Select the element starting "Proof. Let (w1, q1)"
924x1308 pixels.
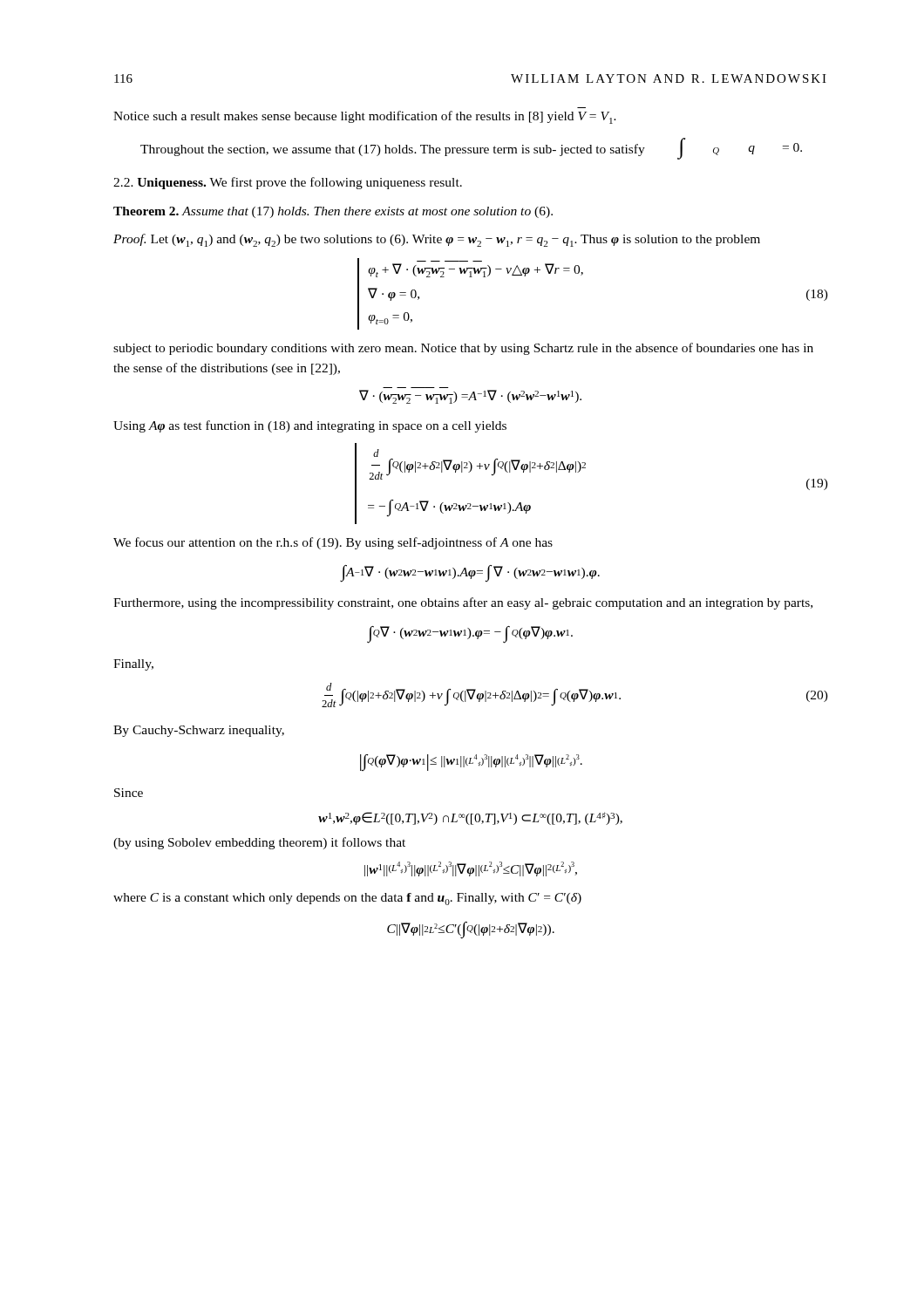[x=437, y=240]
